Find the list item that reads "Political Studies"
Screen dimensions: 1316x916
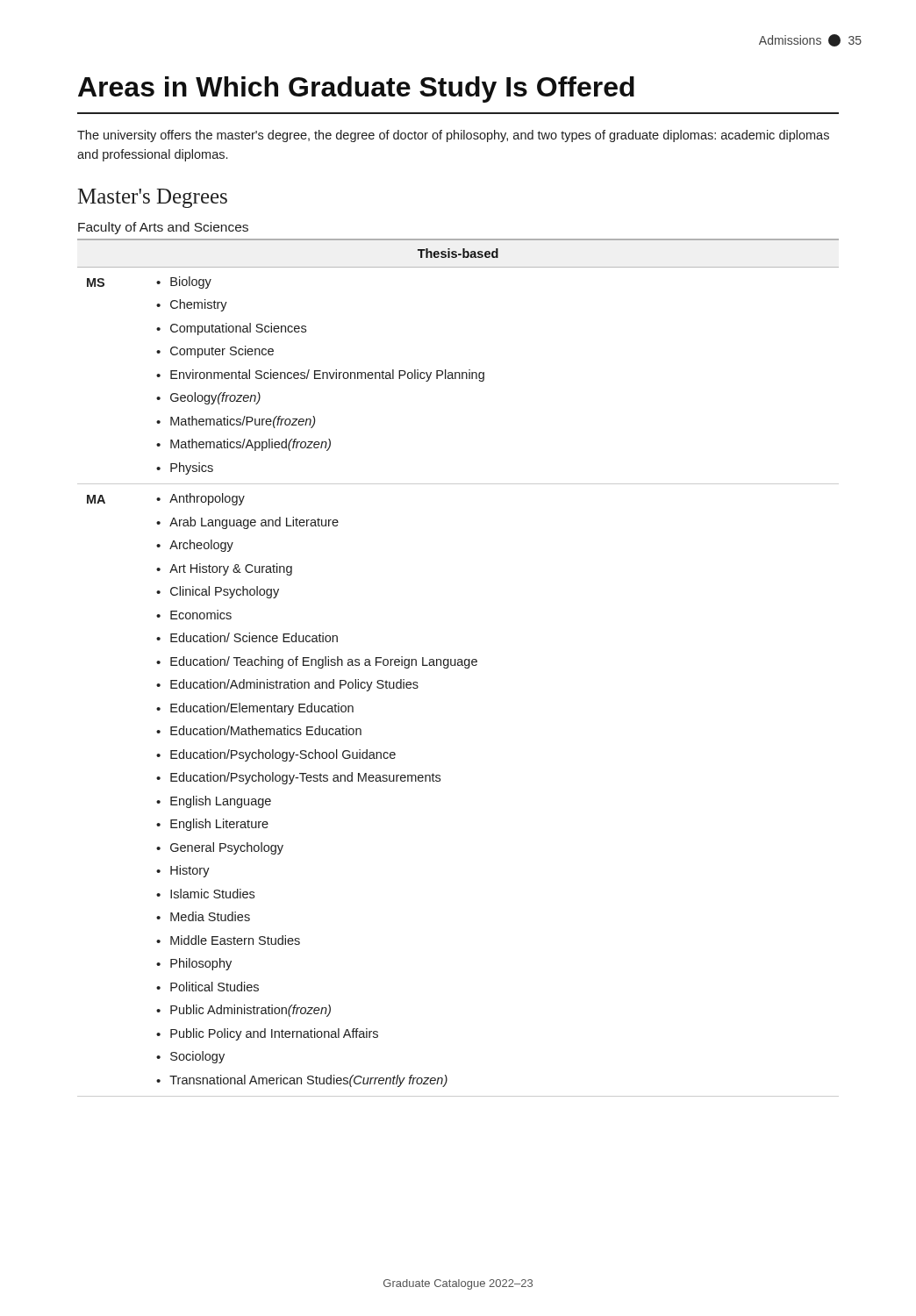pos(214,987)
